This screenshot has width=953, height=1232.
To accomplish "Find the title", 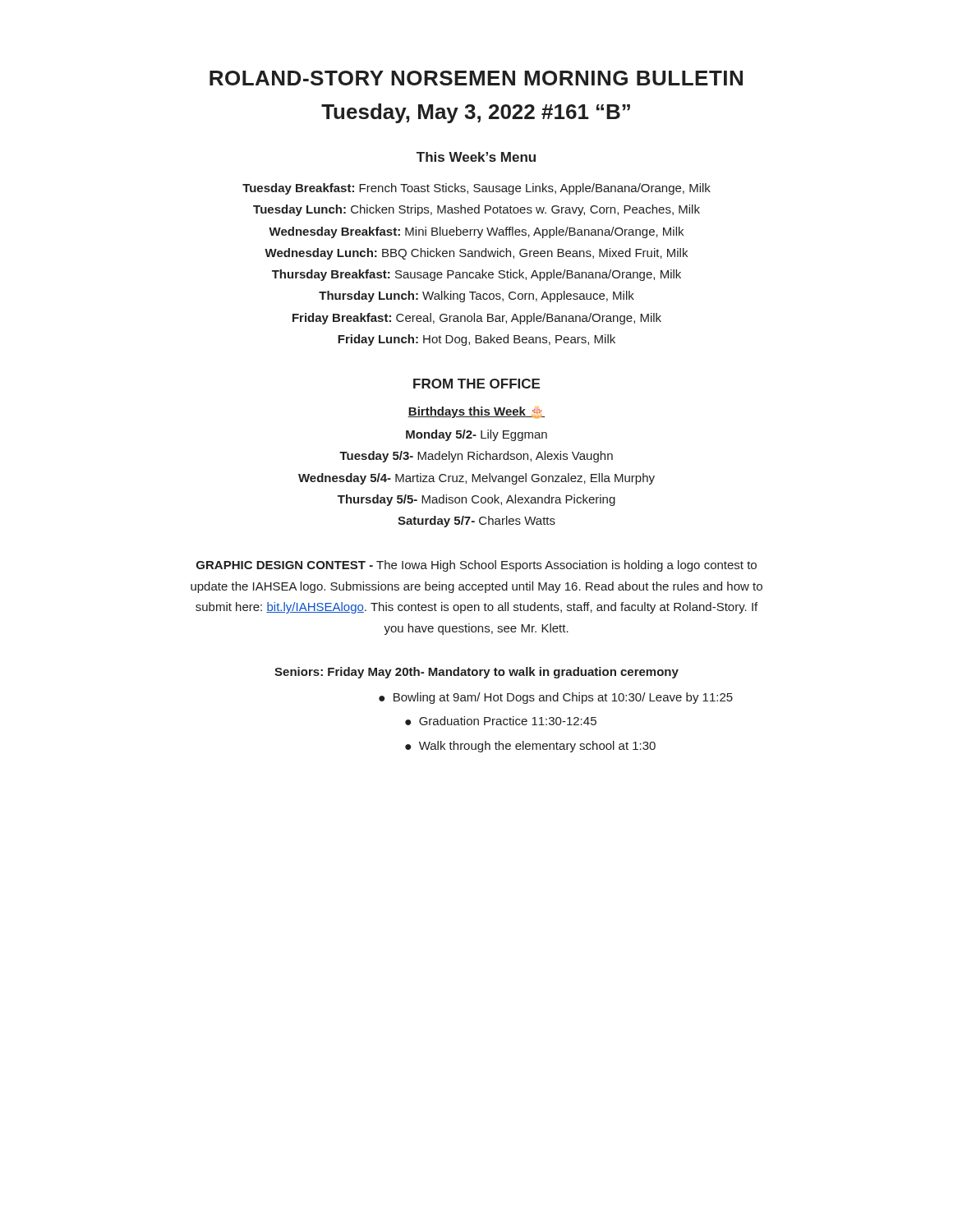I will click(x=476, y=95).
